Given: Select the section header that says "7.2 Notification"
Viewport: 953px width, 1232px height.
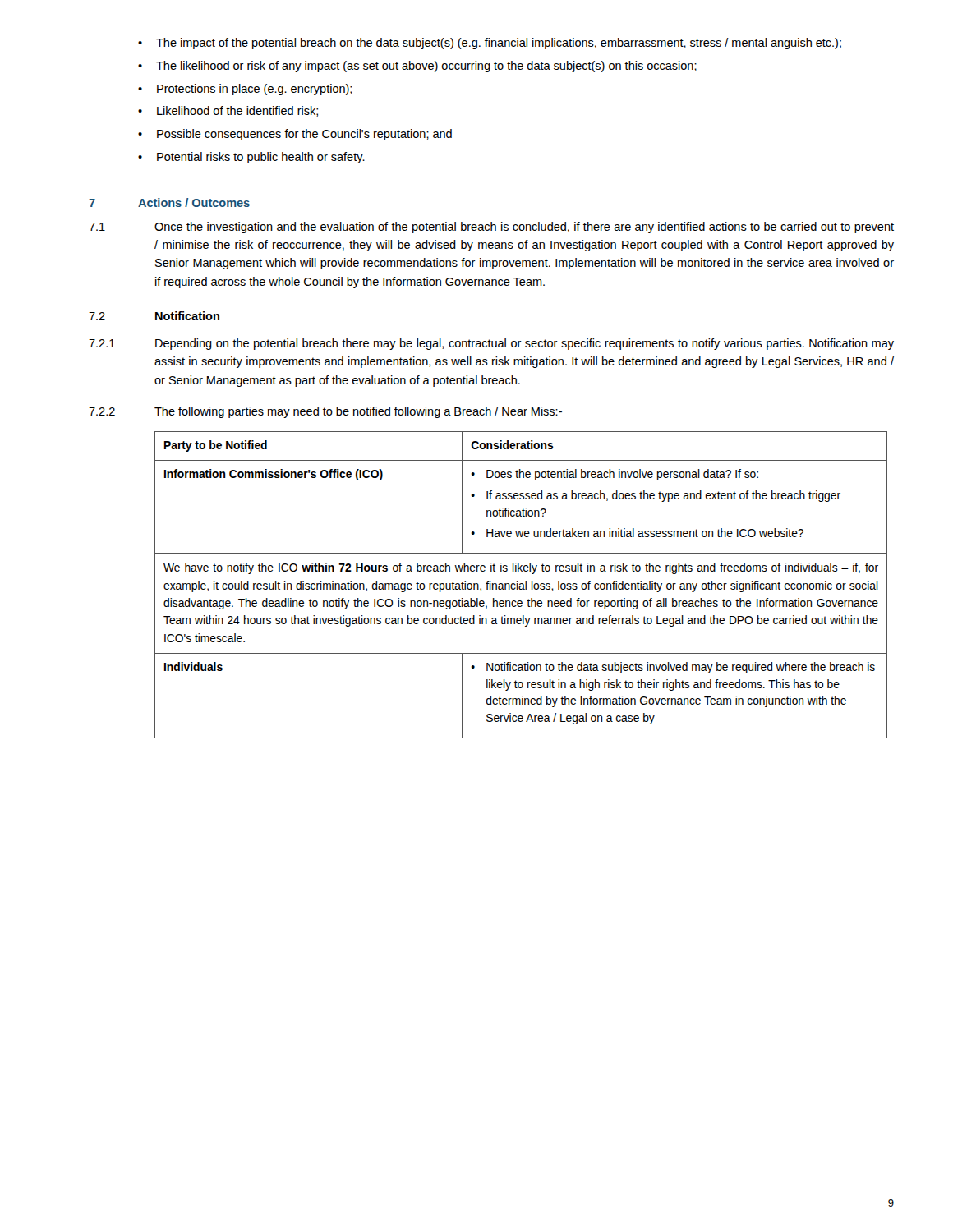Looking at the screenshot, I should point(154,316).
